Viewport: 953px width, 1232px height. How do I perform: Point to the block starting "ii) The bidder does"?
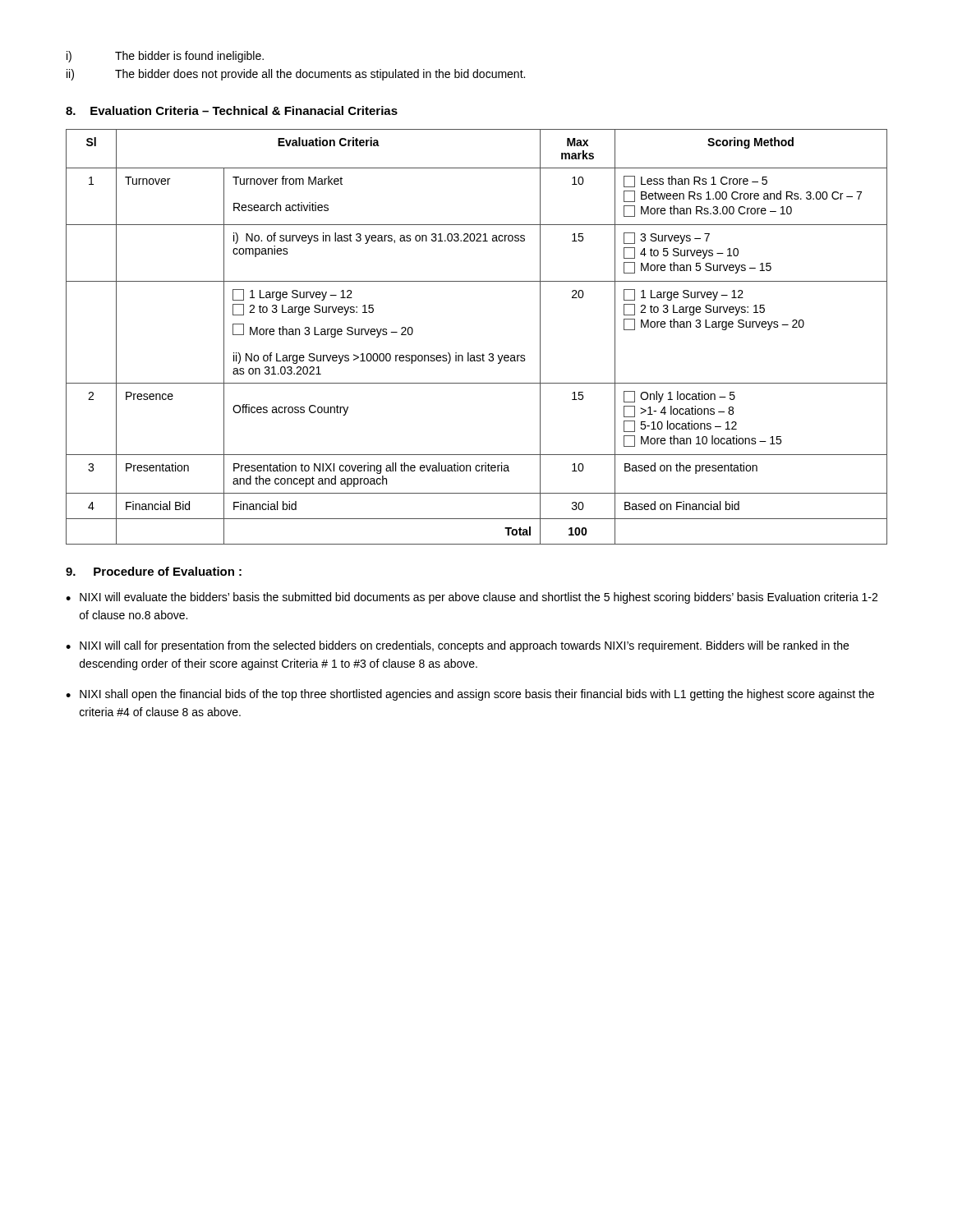296,74
